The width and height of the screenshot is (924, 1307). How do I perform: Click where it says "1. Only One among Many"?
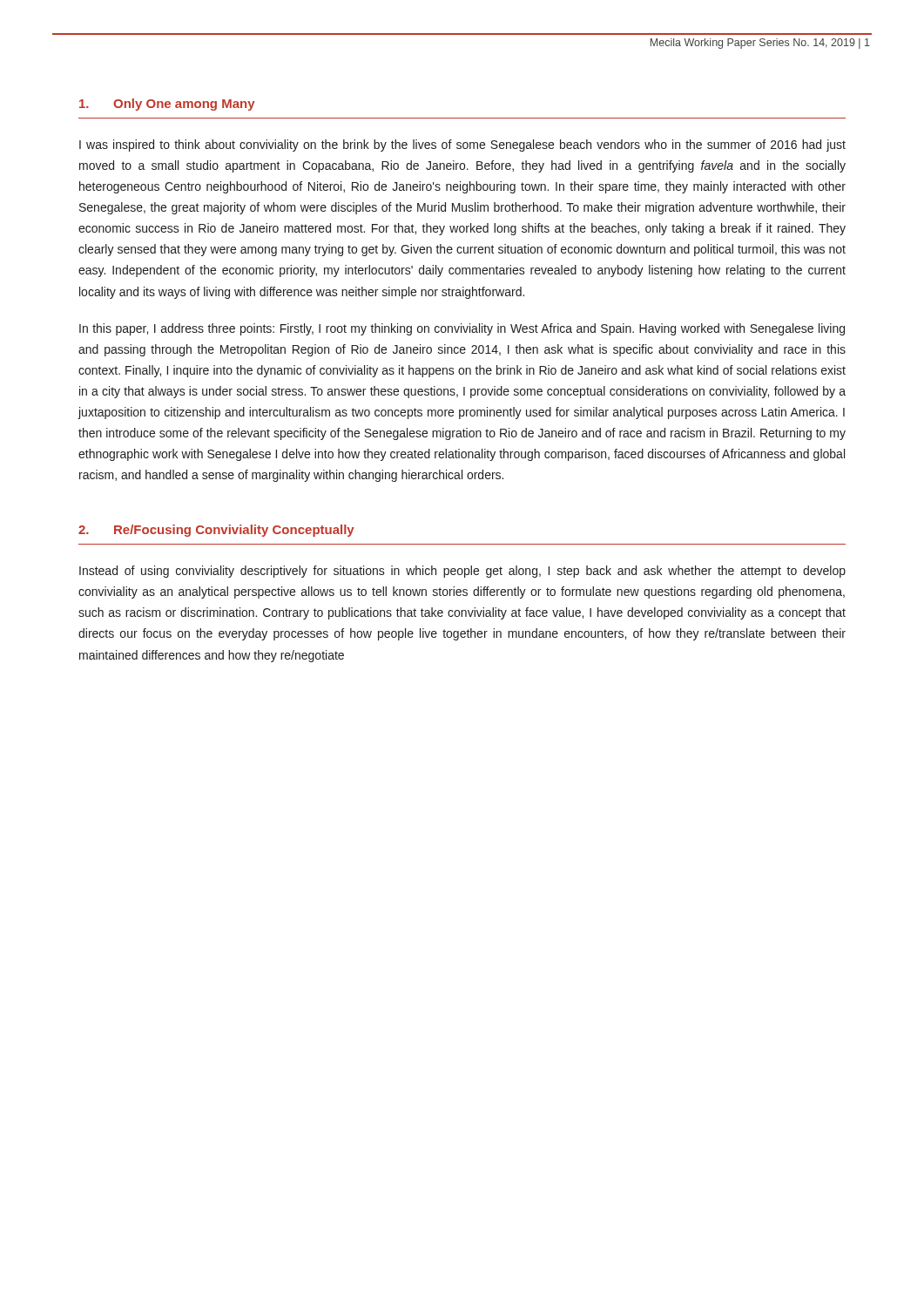point(462,107)
